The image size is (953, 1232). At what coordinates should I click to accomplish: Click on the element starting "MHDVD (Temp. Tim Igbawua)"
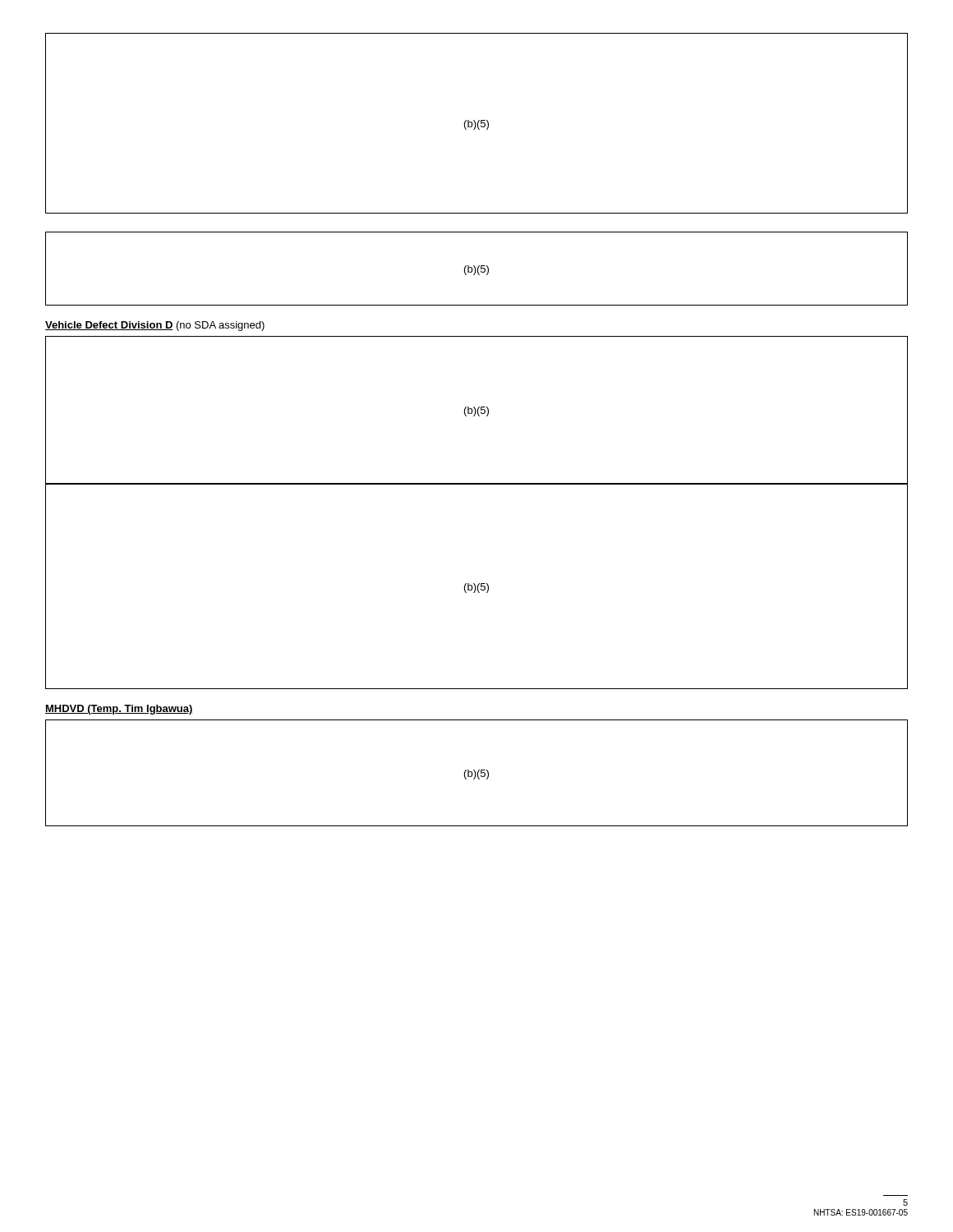click(x=119, y=708)
